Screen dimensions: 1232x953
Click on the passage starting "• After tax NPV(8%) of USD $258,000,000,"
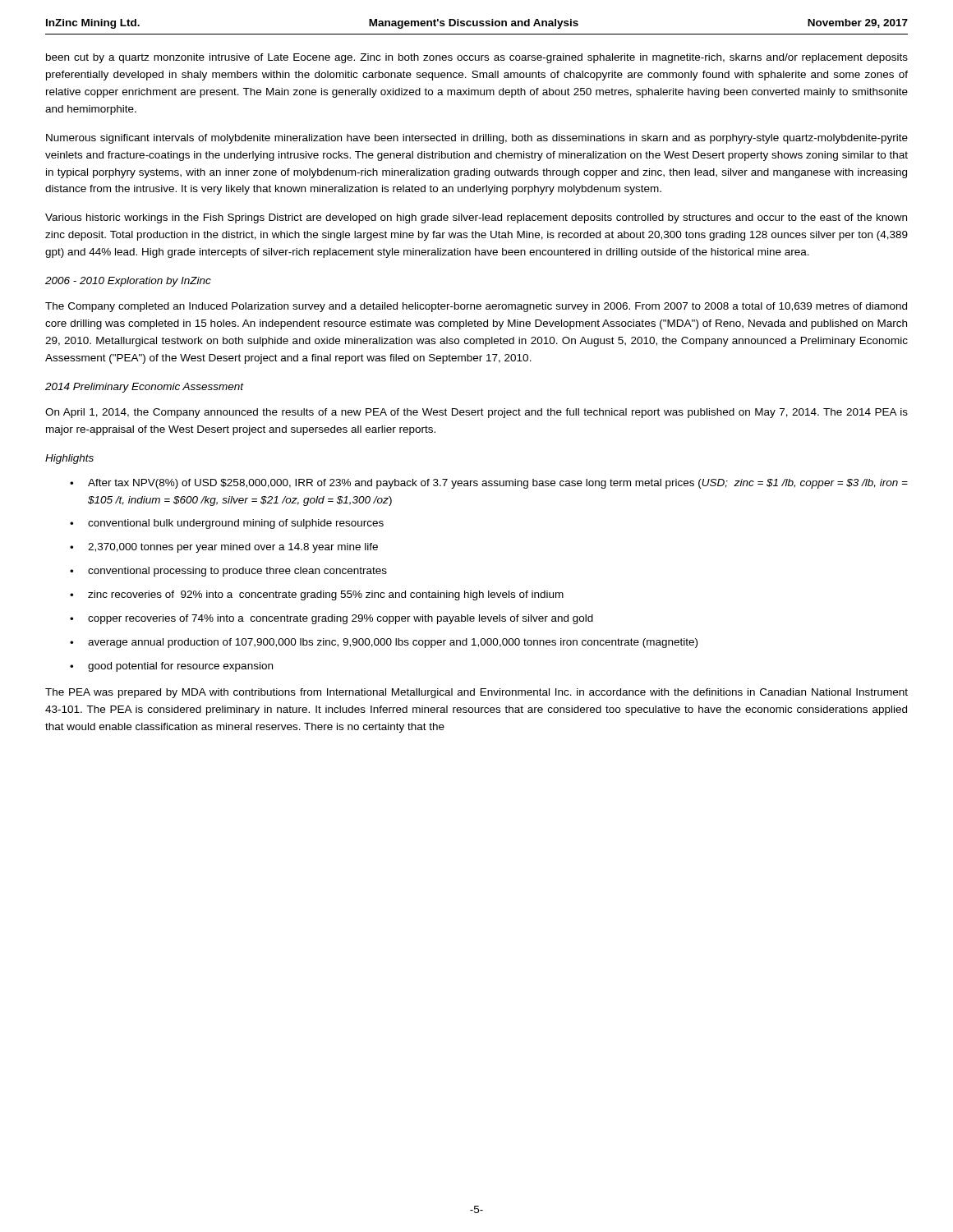click(489, 492)
